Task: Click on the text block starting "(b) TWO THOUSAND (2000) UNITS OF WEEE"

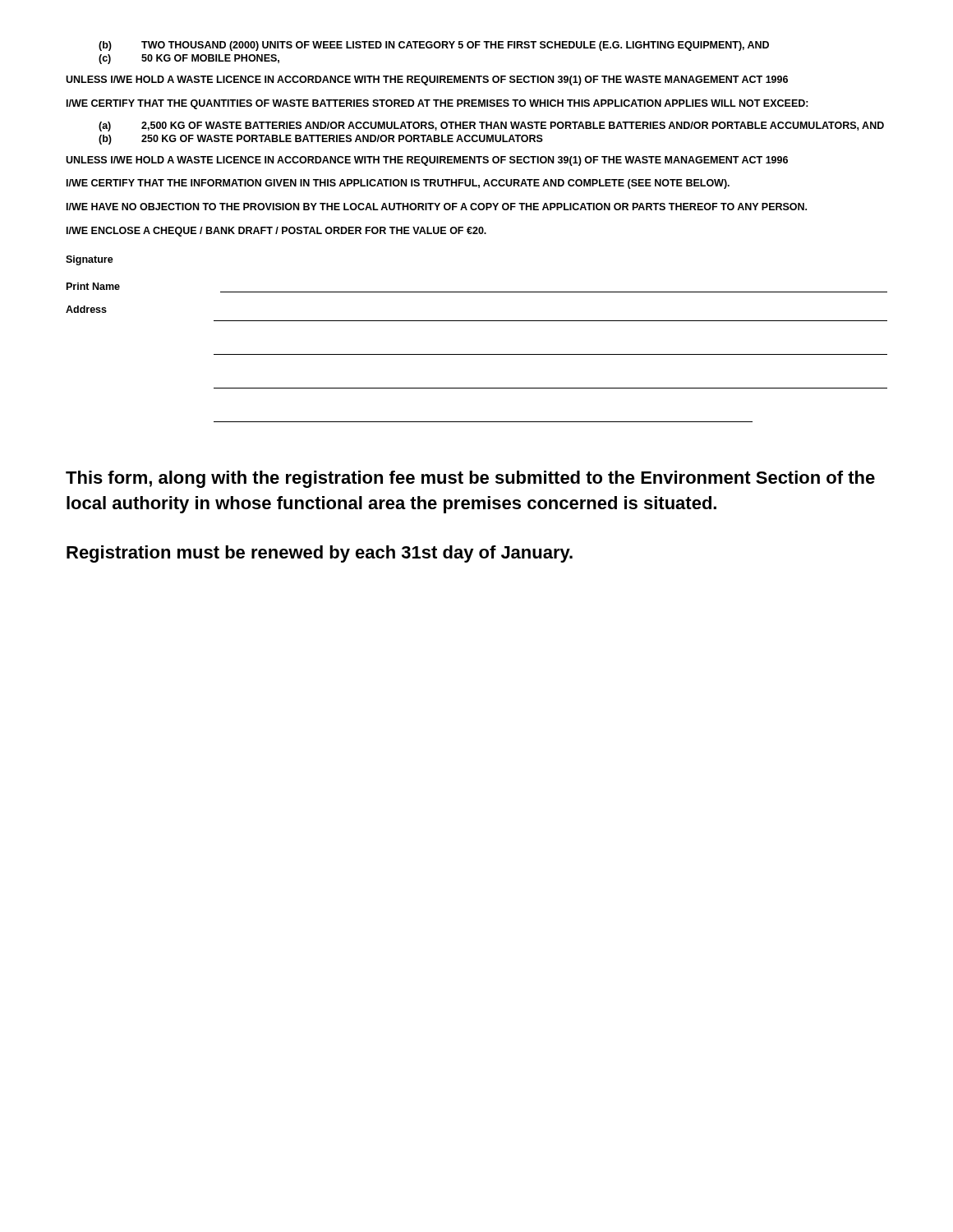Action: 476,45
